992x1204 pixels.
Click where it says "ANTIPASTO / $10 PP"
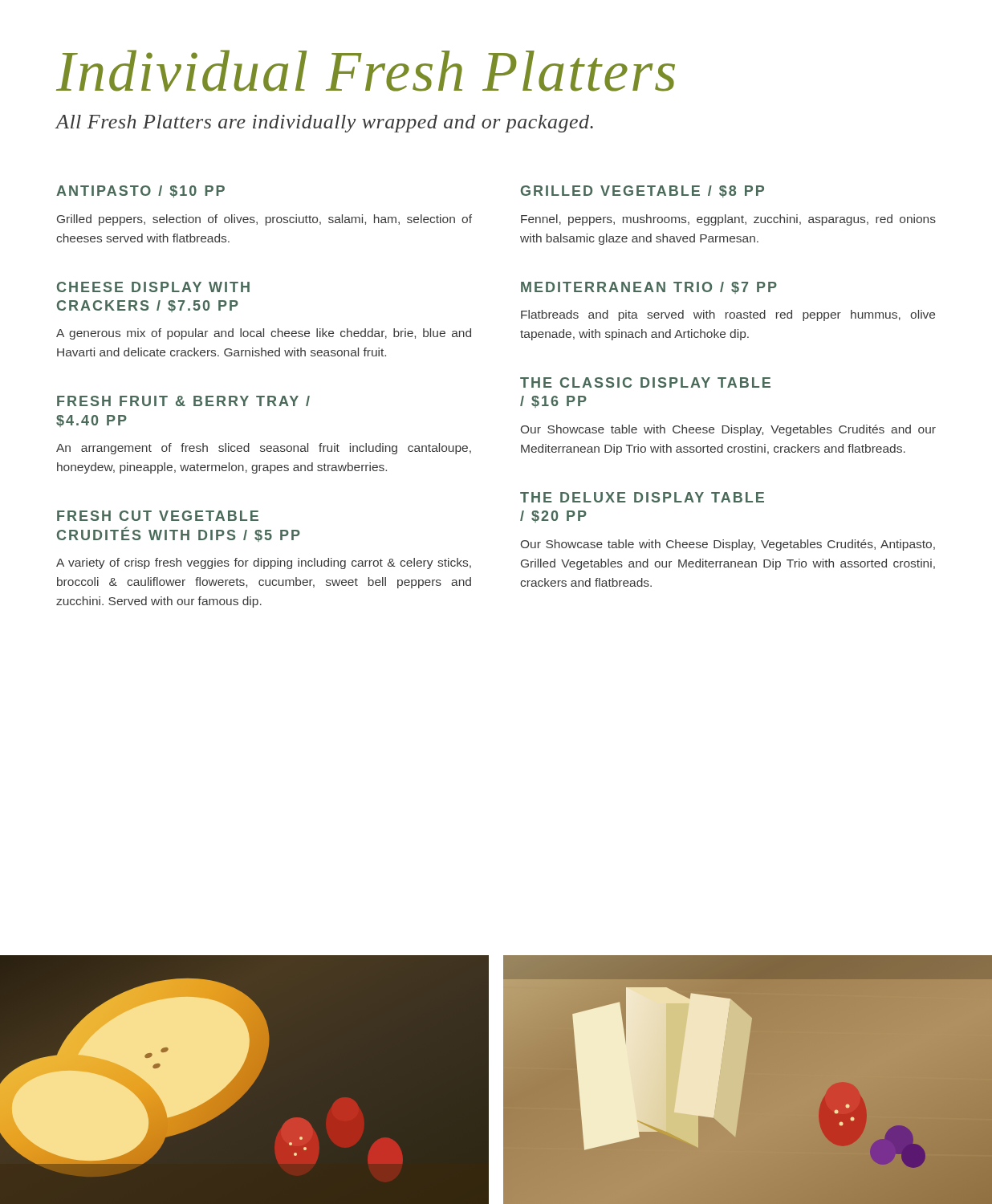coord(140,191)
